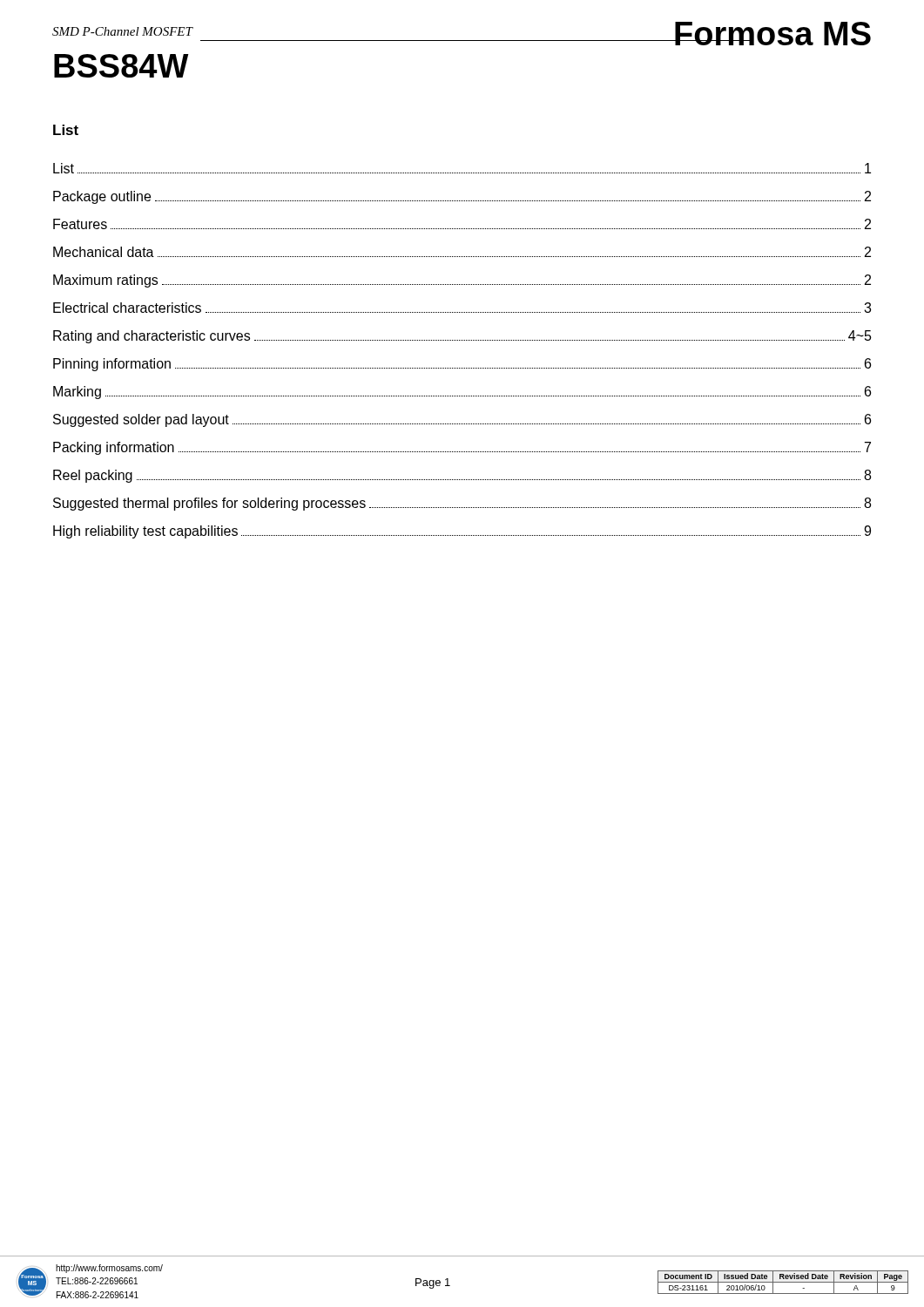Point to the text block starting "Features 2"
The image size is (924, 1307).
(x=462, y=225)
